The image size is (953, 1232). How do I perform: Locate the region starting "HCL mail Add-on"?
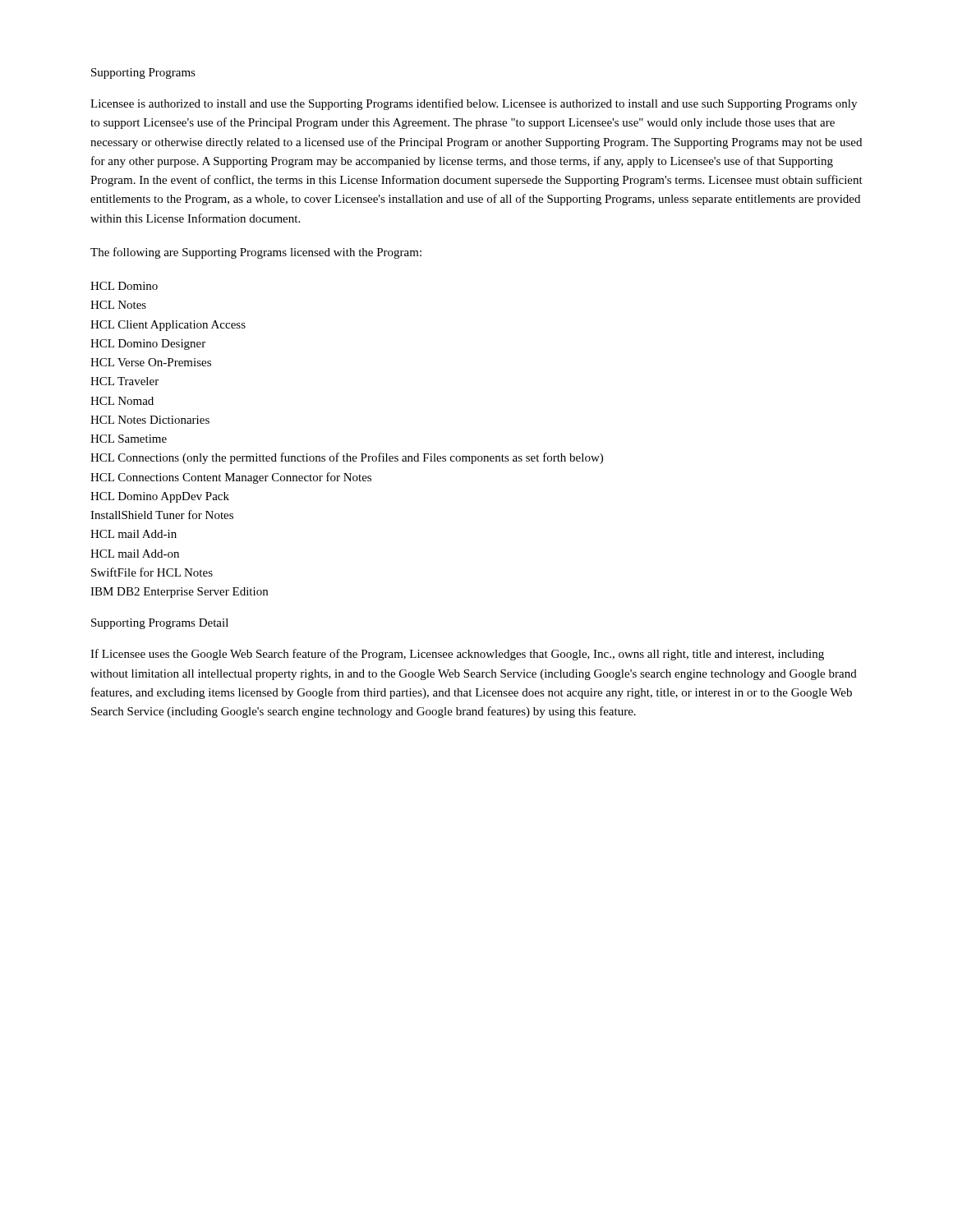point(135,553)
